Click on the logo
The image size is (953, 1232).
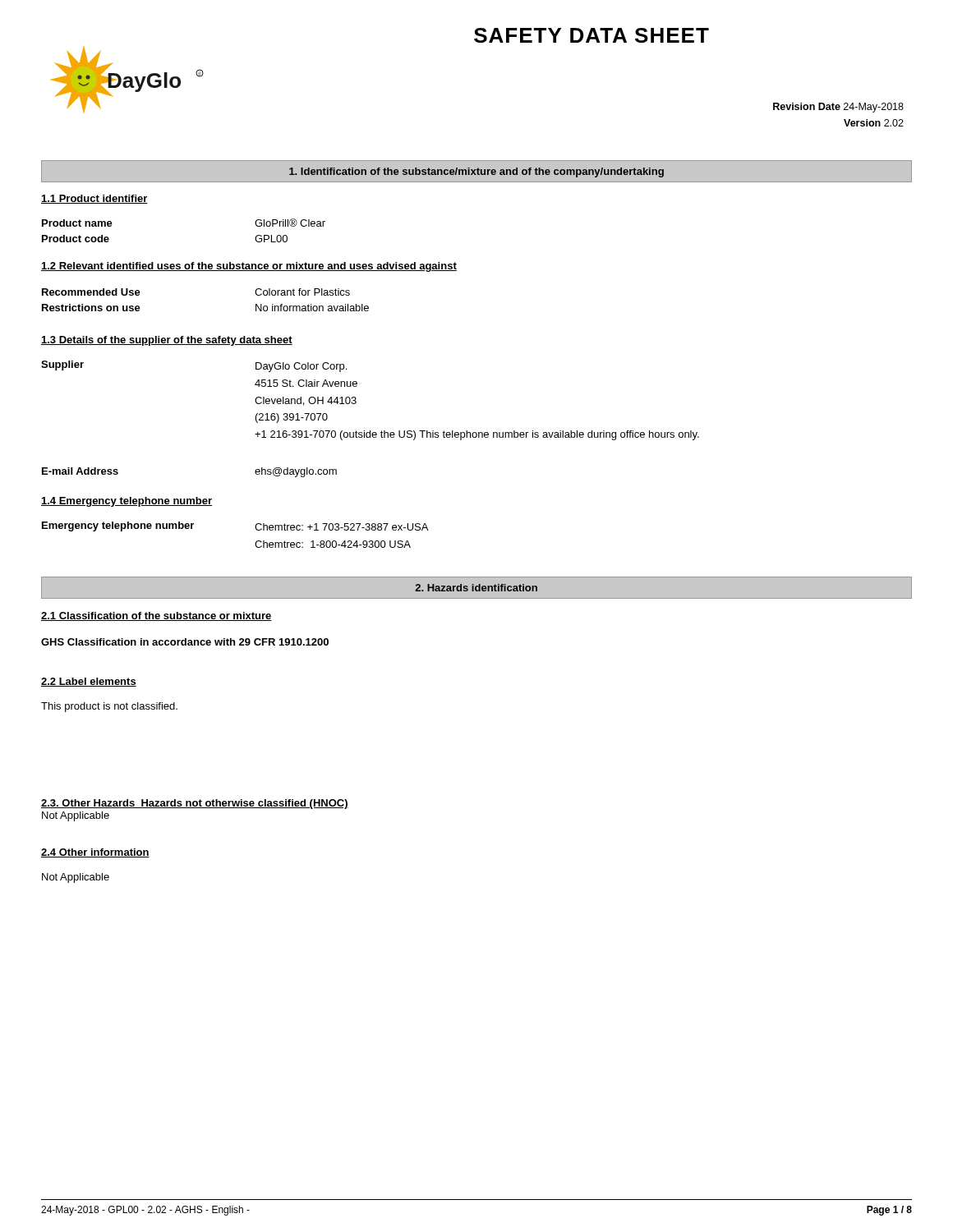click(x=123, y=79)
